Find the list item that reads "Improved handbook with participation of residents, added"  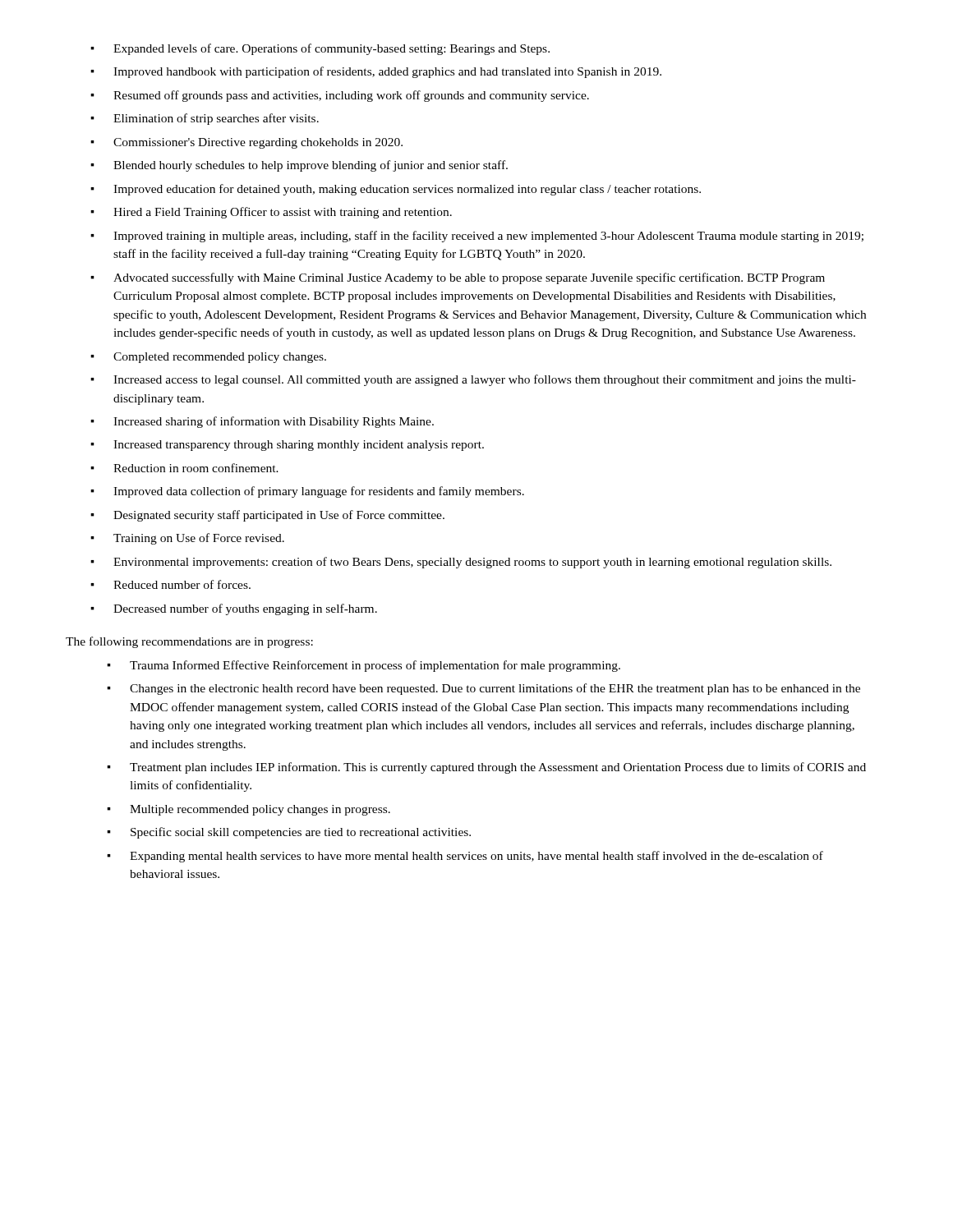tap(481, 72)
